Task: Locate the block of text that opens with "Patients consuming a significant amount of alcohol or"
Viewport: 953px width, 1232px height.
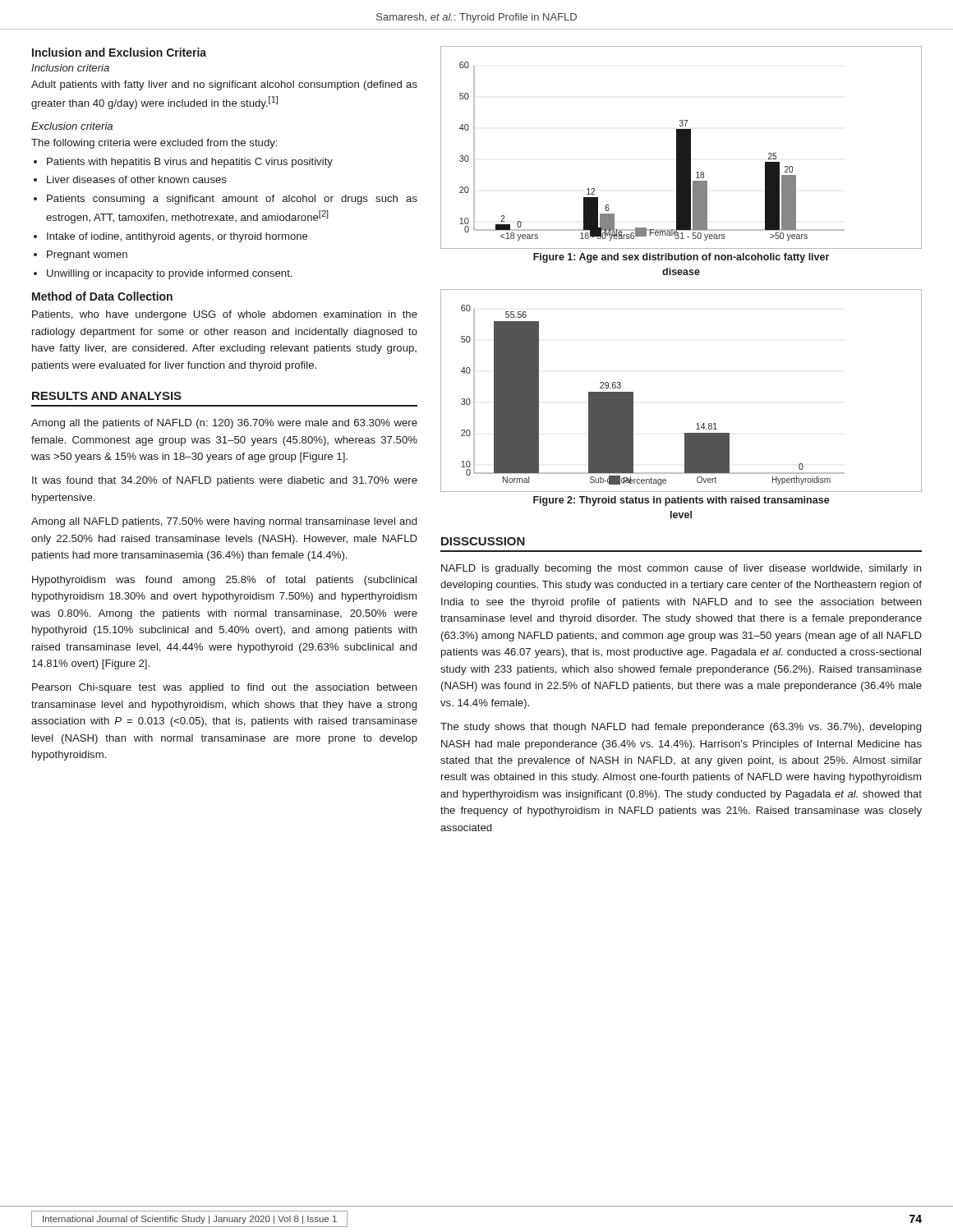Action: pos(232,208)
